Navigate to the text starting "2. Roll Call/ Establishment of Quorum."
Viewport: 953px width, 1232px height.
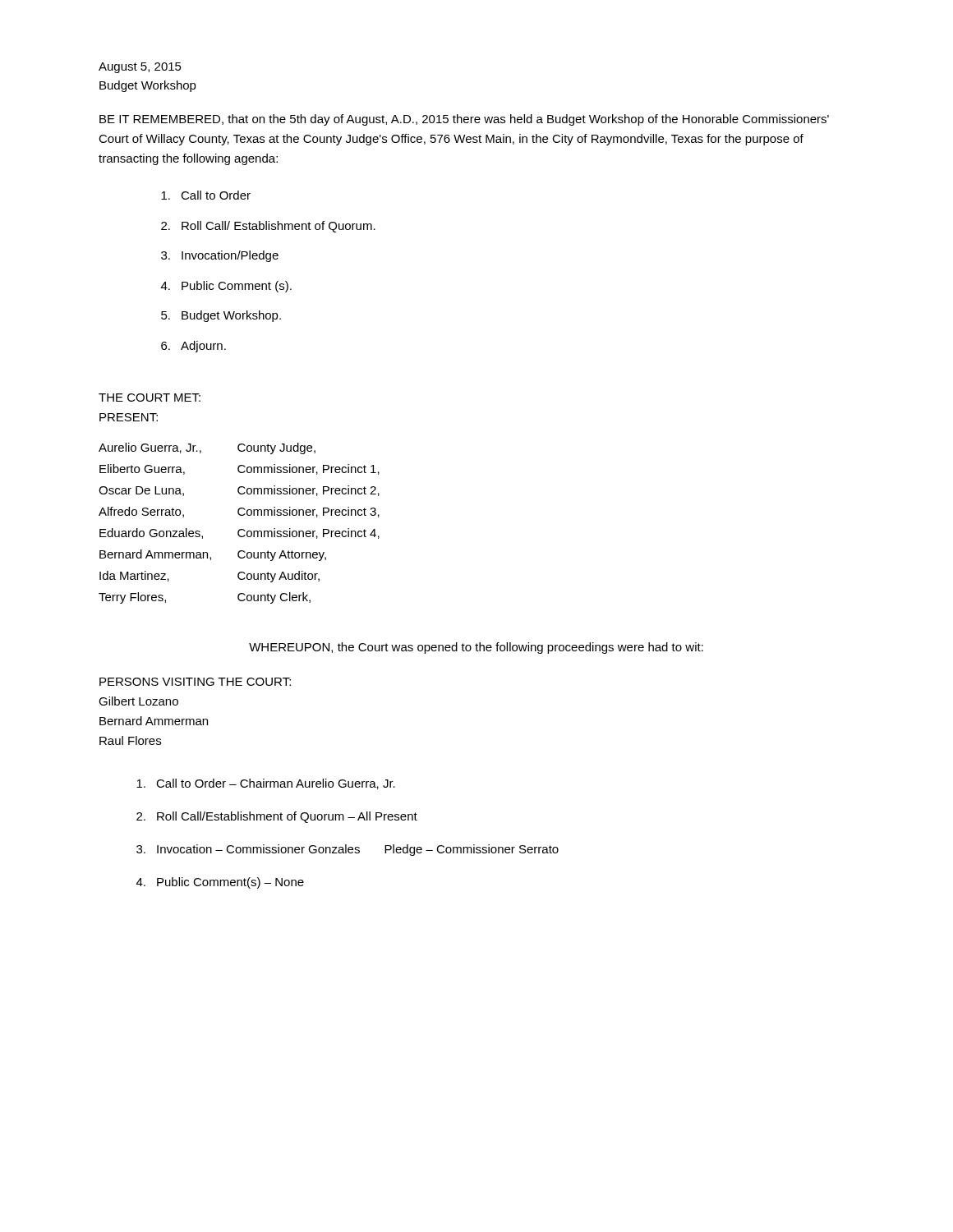click(x=262, y=226)
